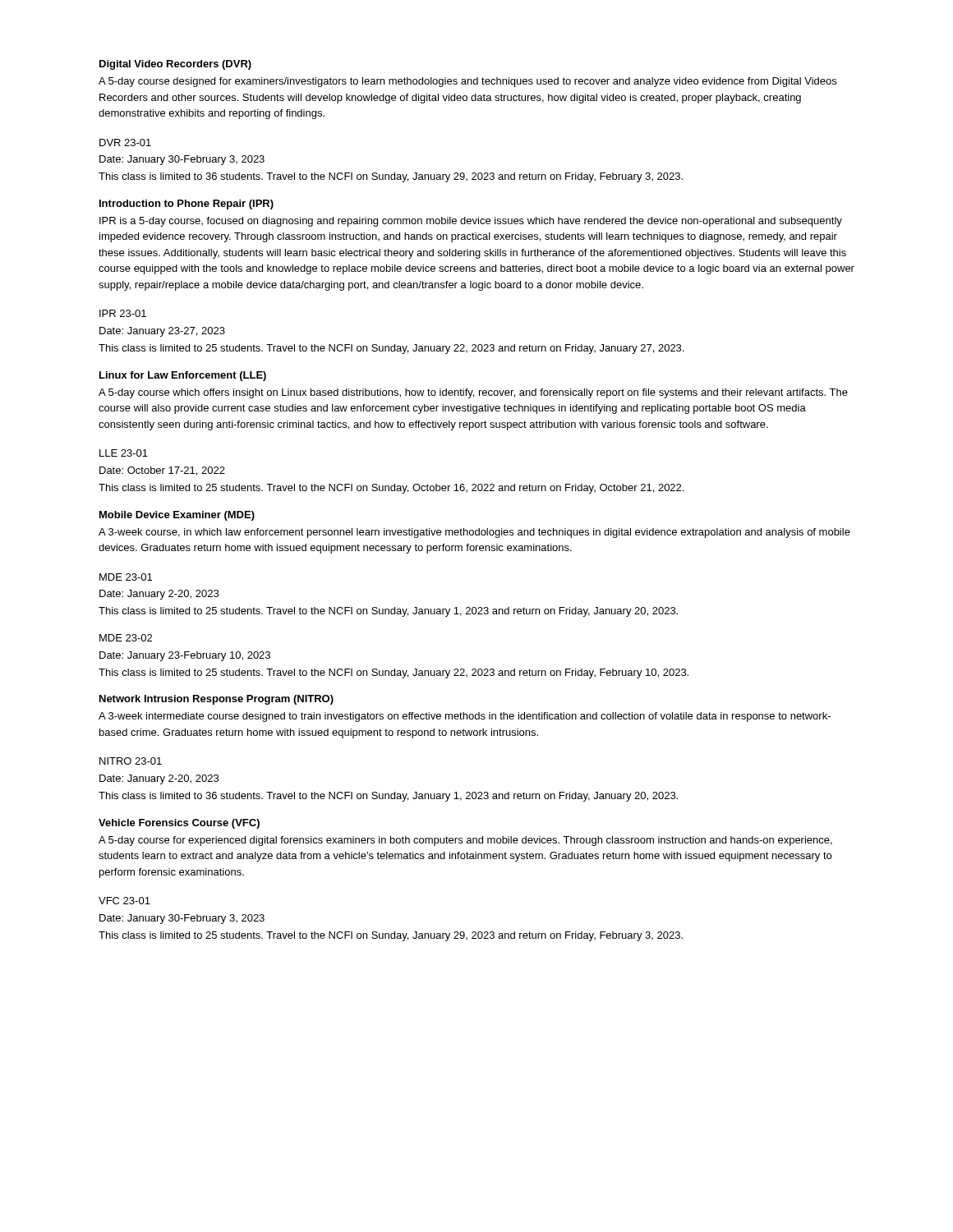Click on the section header containing "Digital Video Recorders (DVR)"
953x1232 pixels.
175,64
